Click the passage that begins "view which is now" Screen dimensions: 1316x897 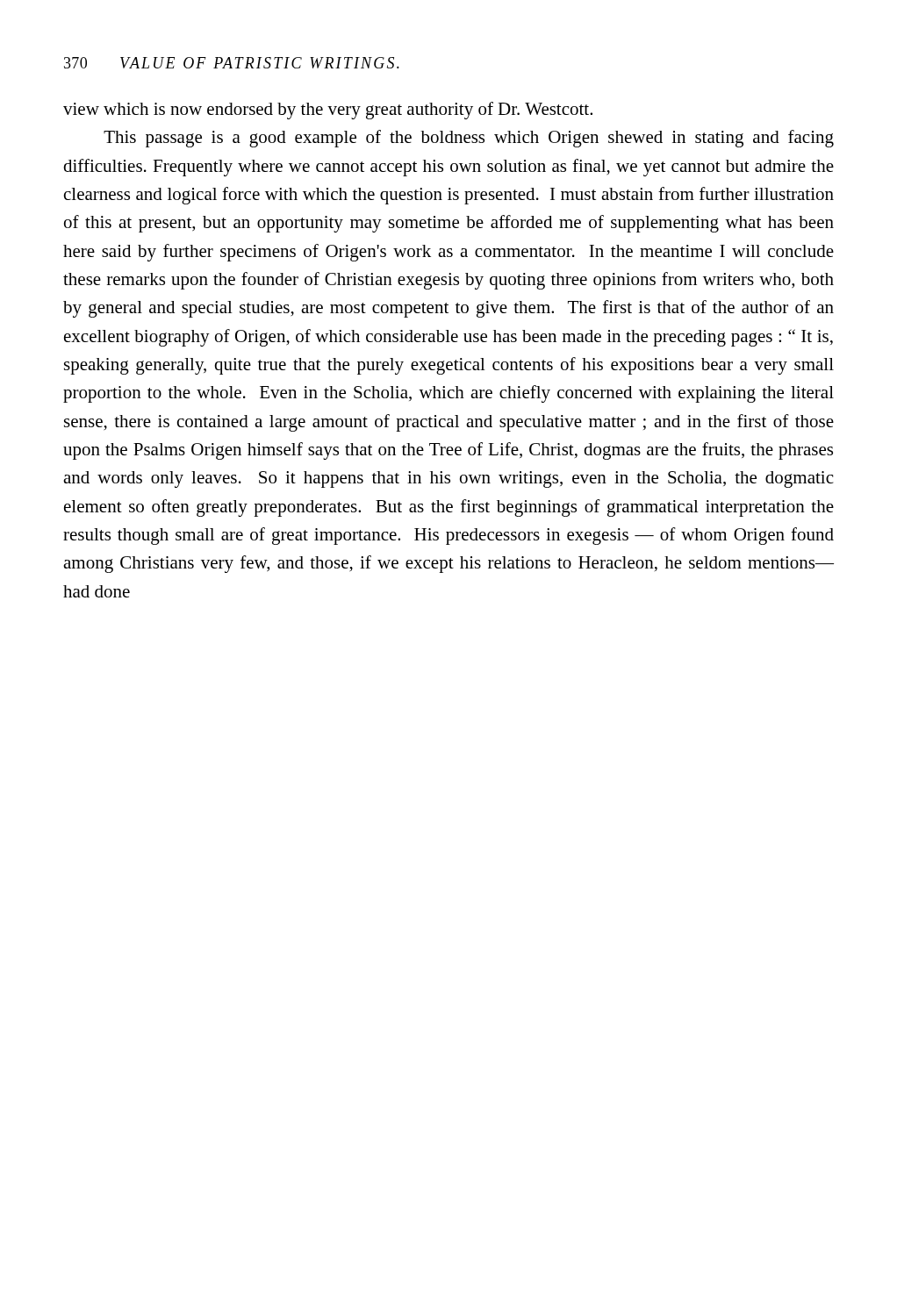click(448, 350)
